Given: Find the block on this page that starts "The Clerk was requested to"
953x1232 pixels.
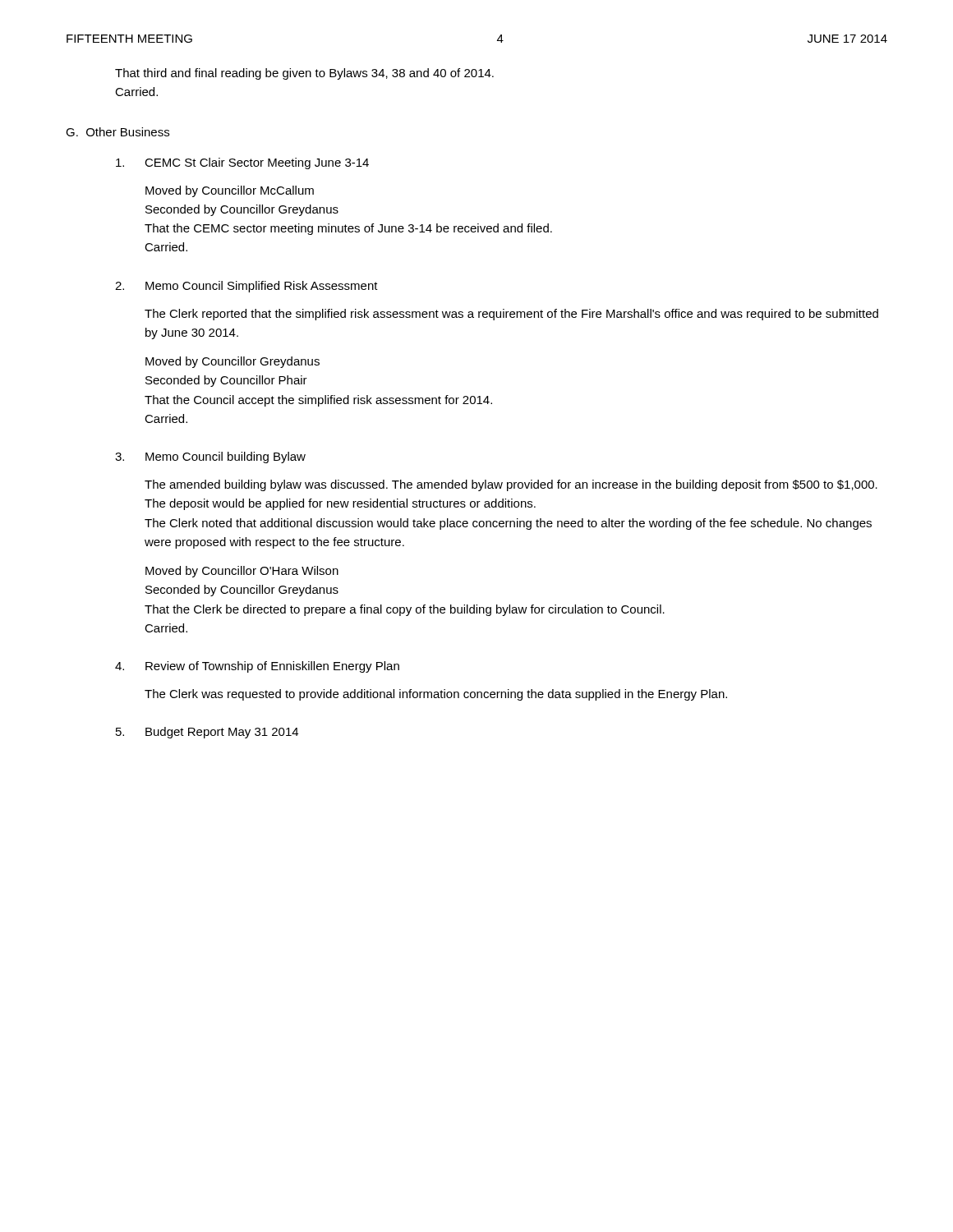Looking at the screenshot, I should click(x=436, y=694).
